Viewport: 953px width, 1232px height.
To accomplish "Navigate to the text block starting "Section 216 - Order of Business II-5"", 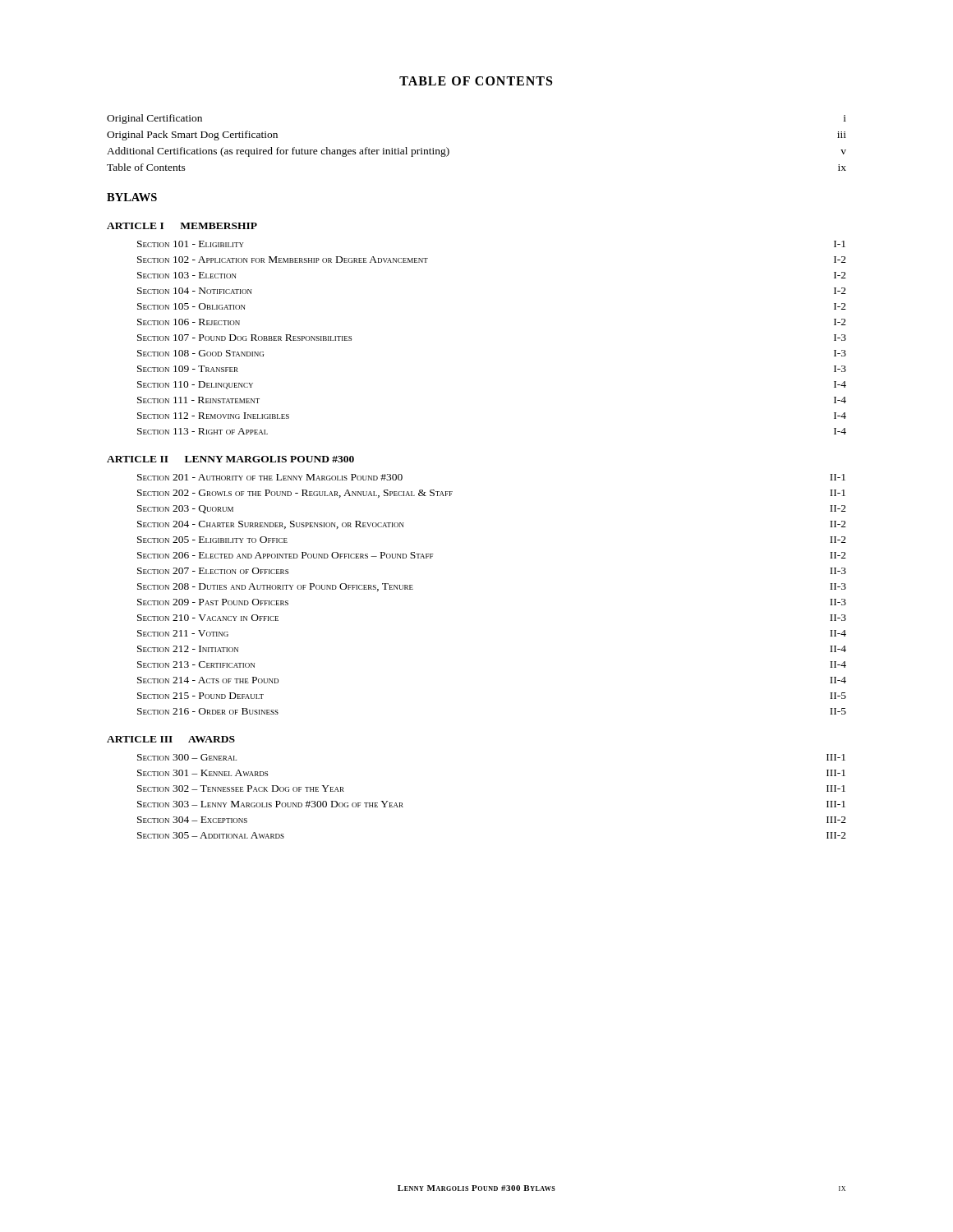I will coord(210,711).
